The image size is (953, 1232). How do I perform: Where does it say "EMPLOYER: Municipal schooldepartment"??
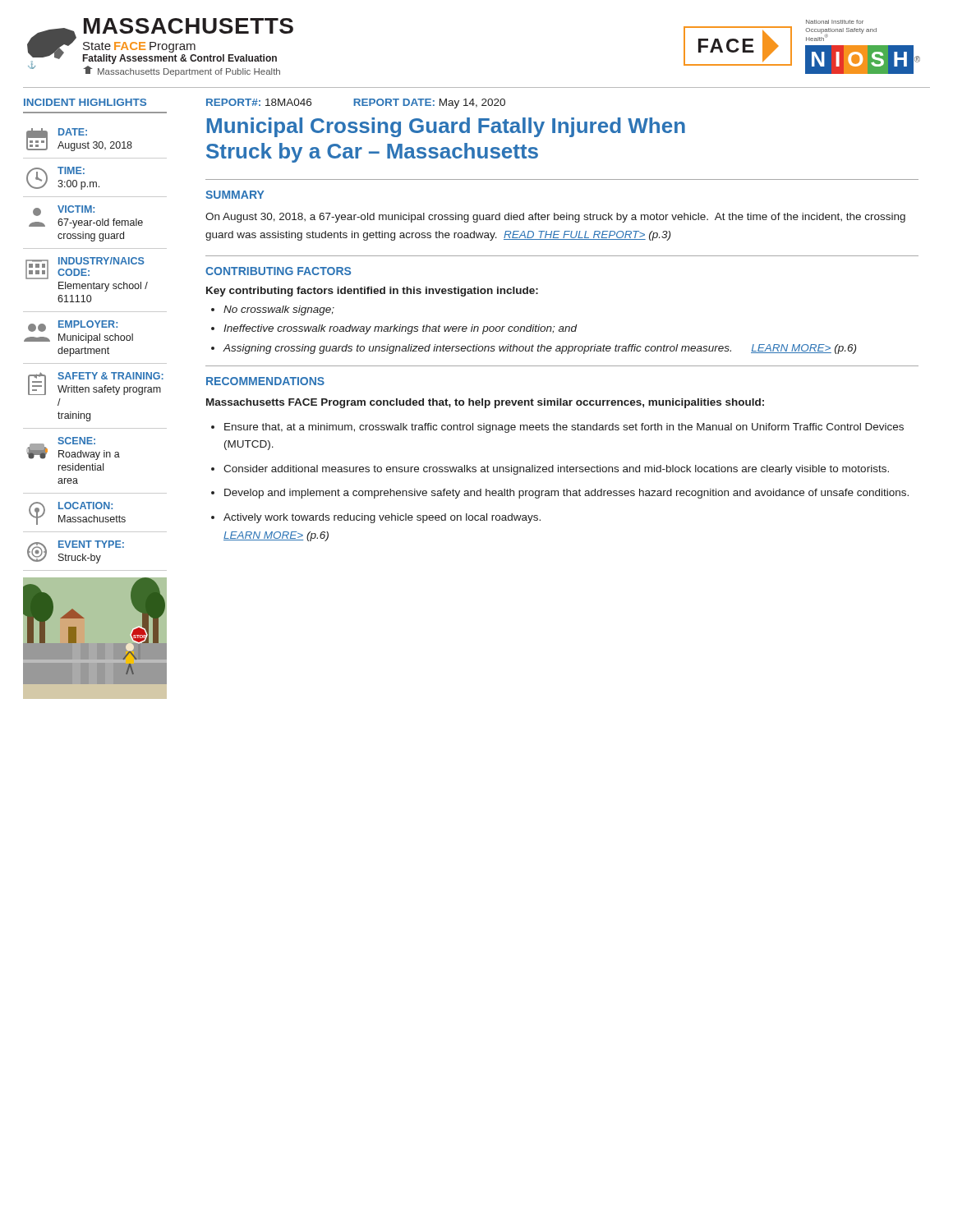tap(78, 338)
